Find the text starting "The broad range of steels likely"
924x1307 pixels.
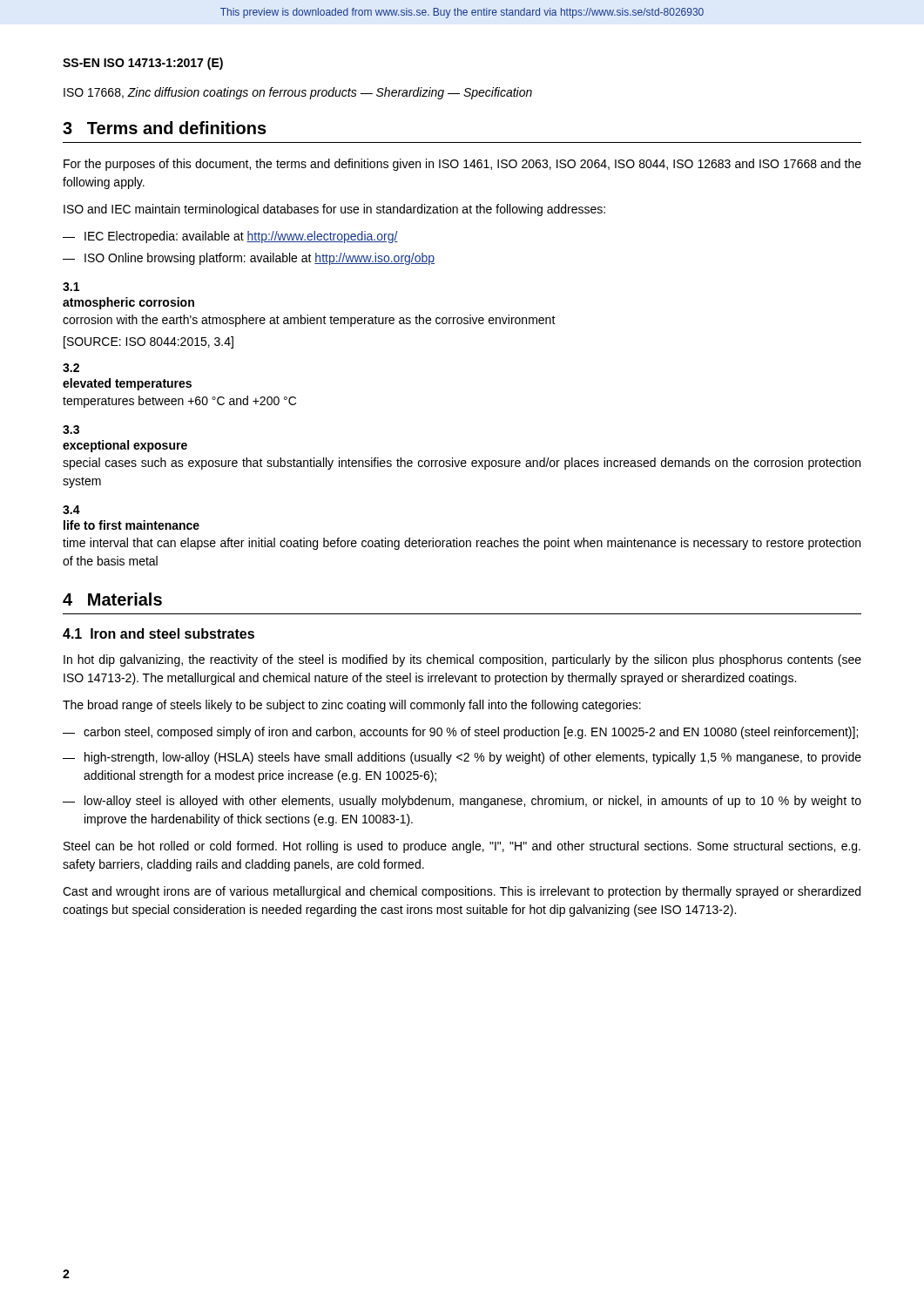(352, 705)
